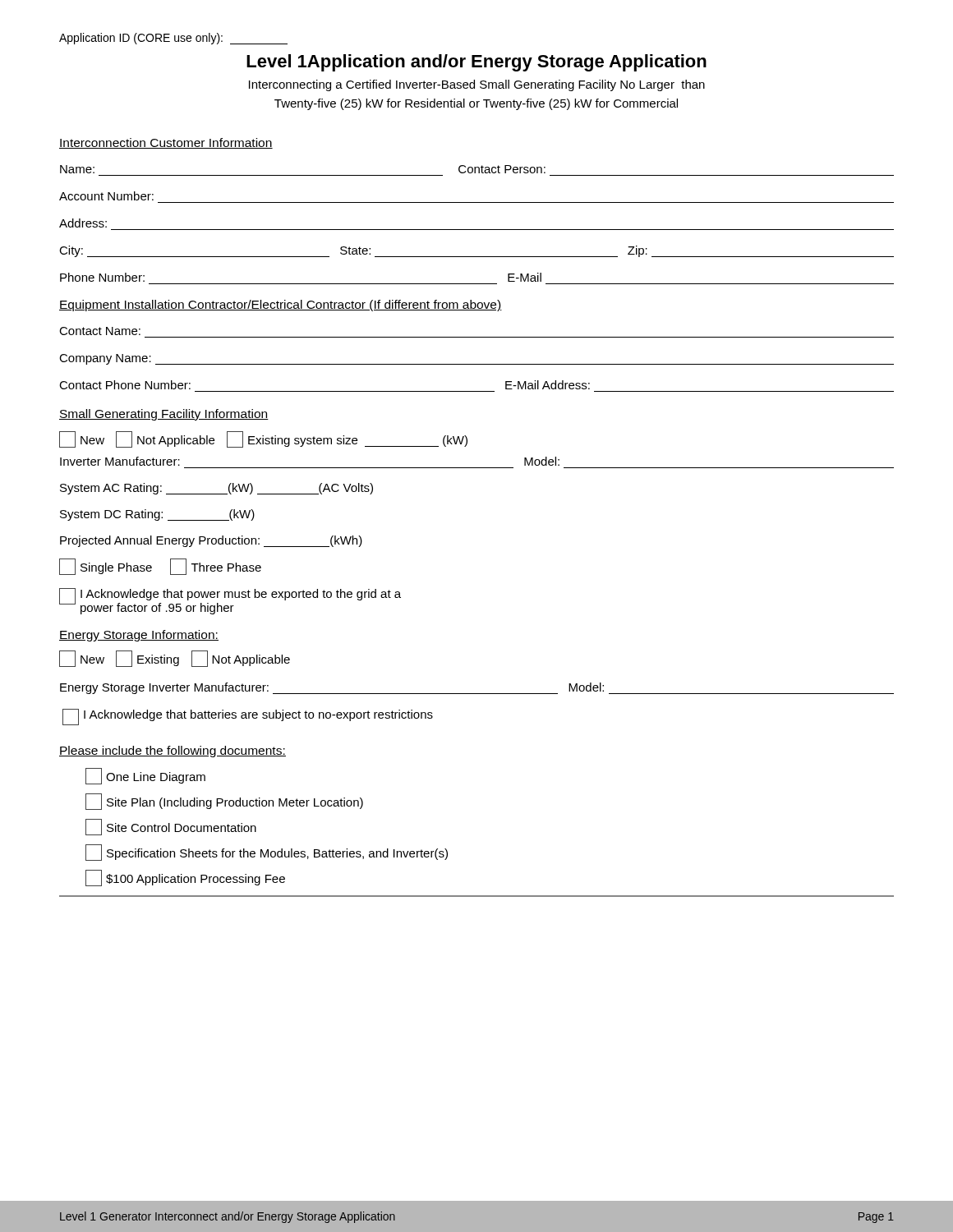Image resolution: width=953 pixels, height=1232 pixels.
Task: Click on the text that says "Projected Annual Energy Production:(kWh)"
Action: [x=211, y=540]
